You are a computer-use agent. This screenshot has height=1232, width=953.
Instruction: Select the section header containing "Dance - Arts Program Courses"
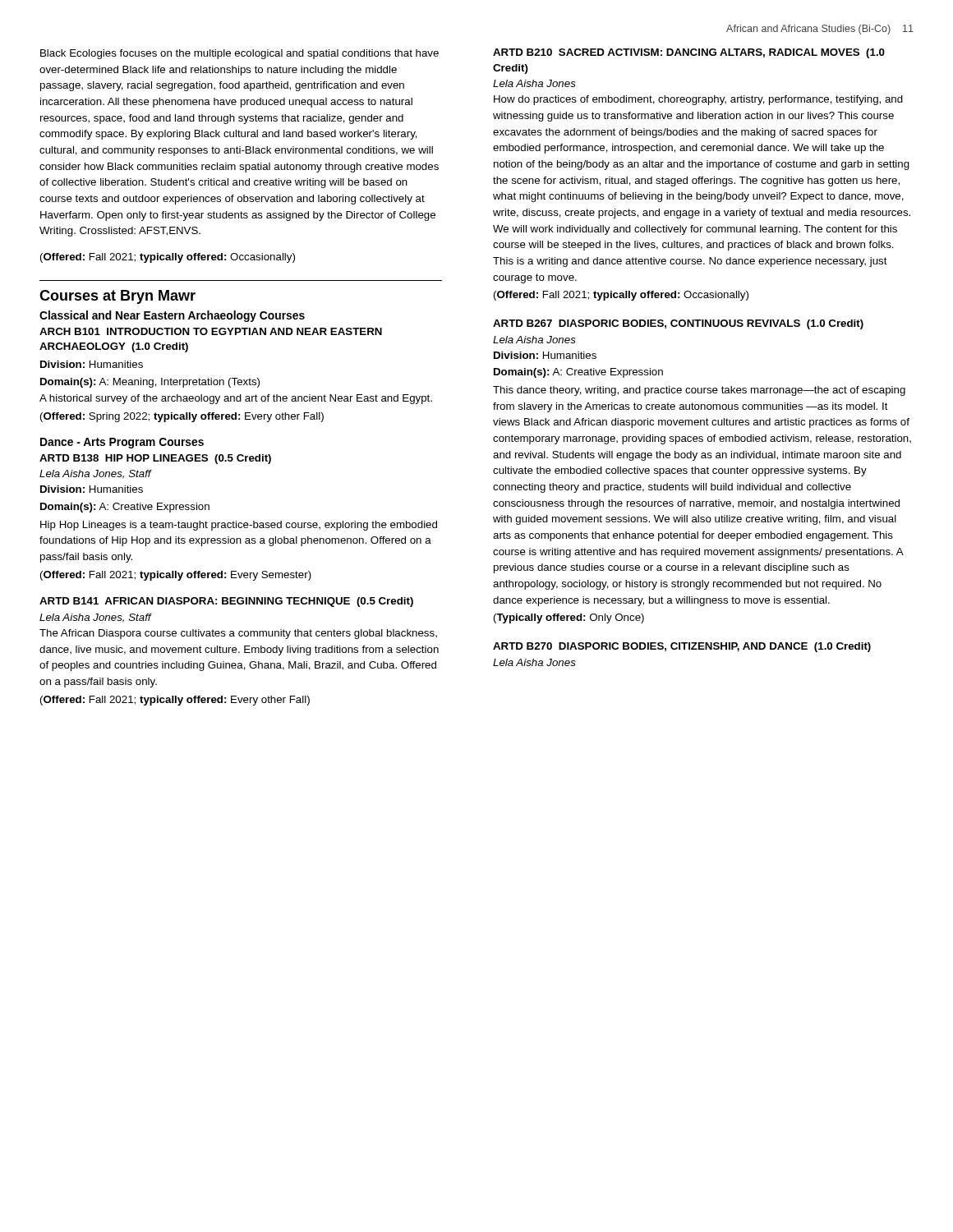[x=122, y=442]
